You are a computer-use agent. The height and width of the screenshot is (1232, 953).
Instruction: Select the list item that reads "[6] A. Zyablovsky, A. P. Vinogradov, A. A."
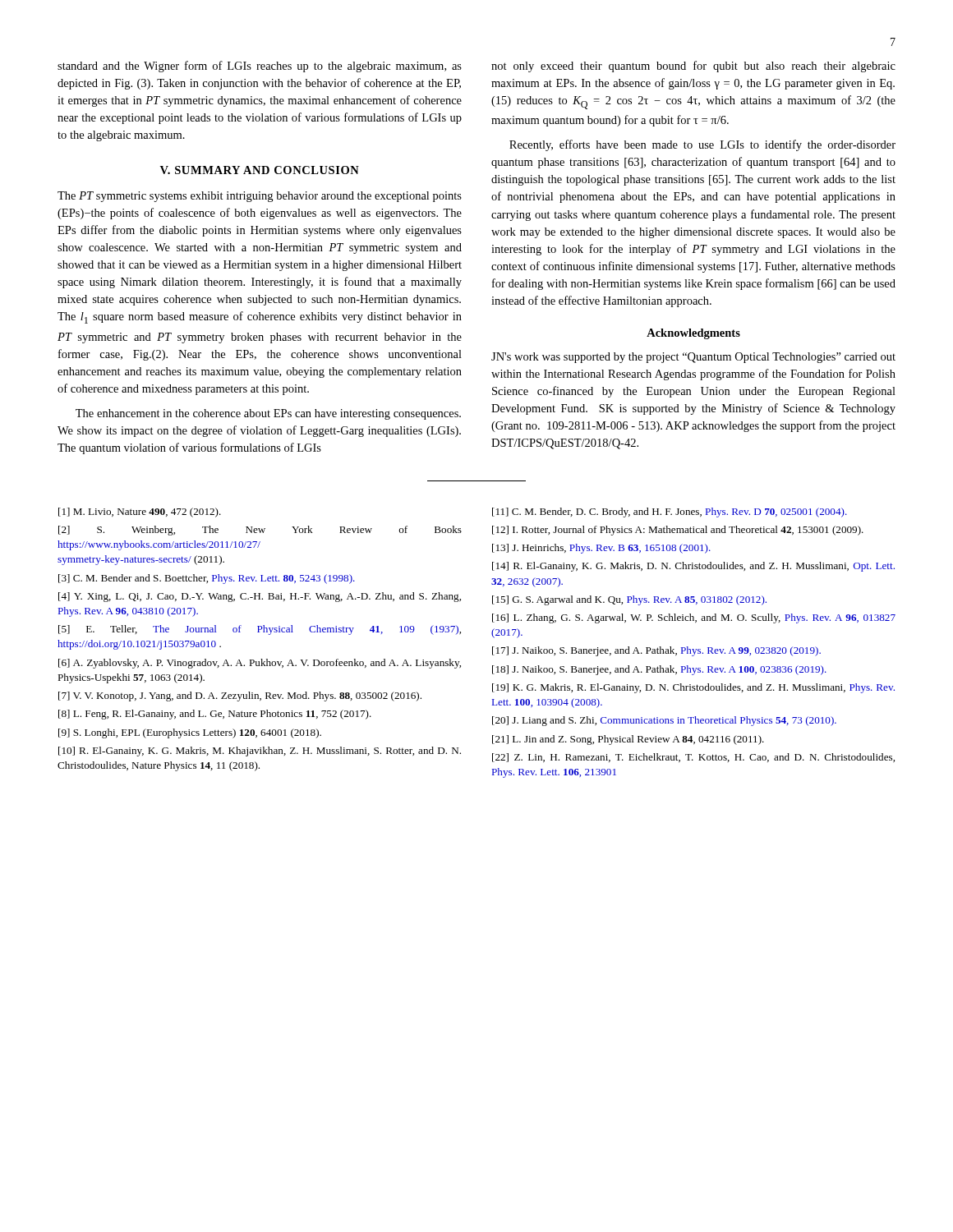pyautogui.click(x=260, y=670)
